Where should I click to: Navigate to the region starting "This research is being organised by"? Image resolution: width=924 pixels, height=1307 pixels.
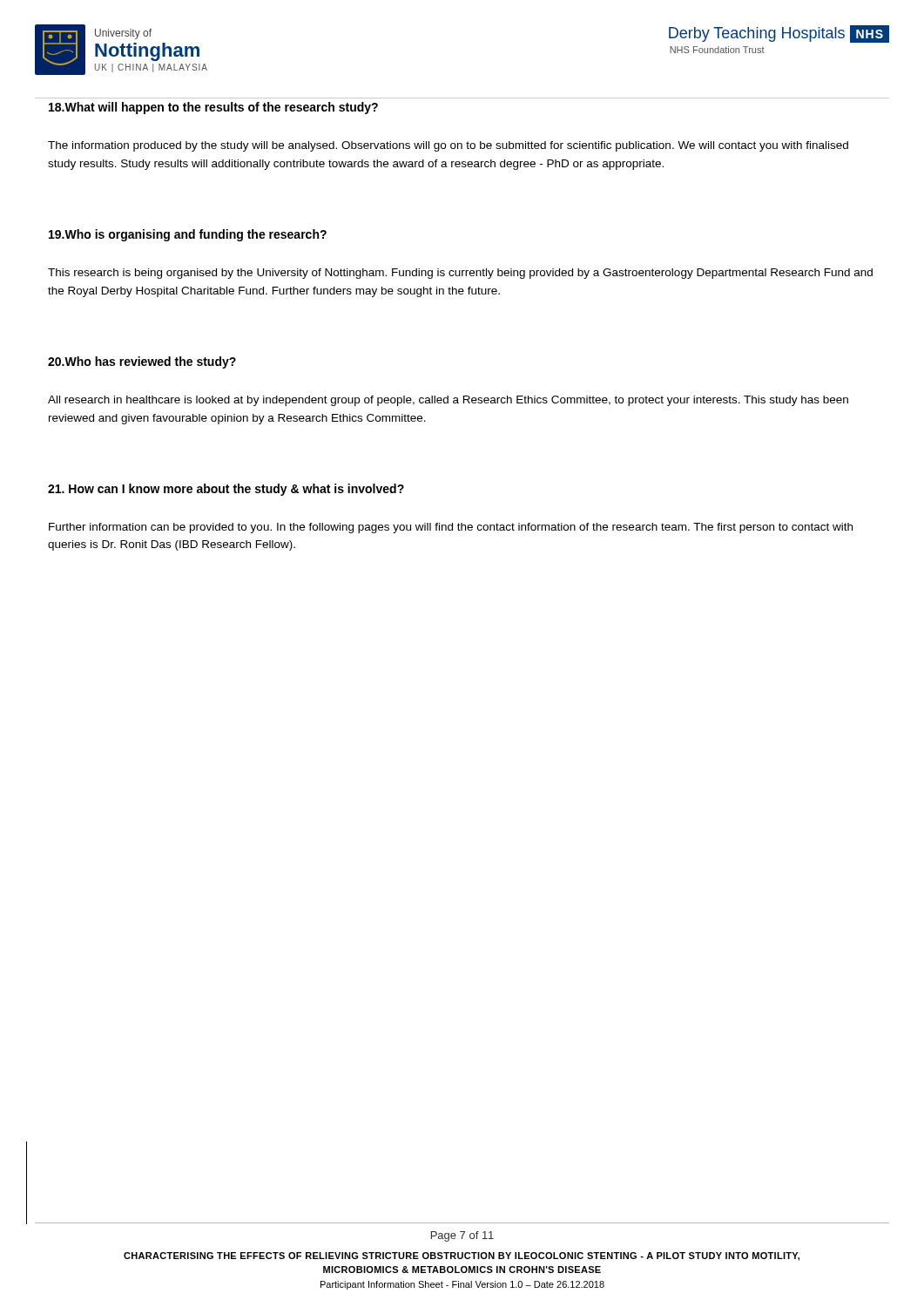pyautogui.click(x=461, y=281)
